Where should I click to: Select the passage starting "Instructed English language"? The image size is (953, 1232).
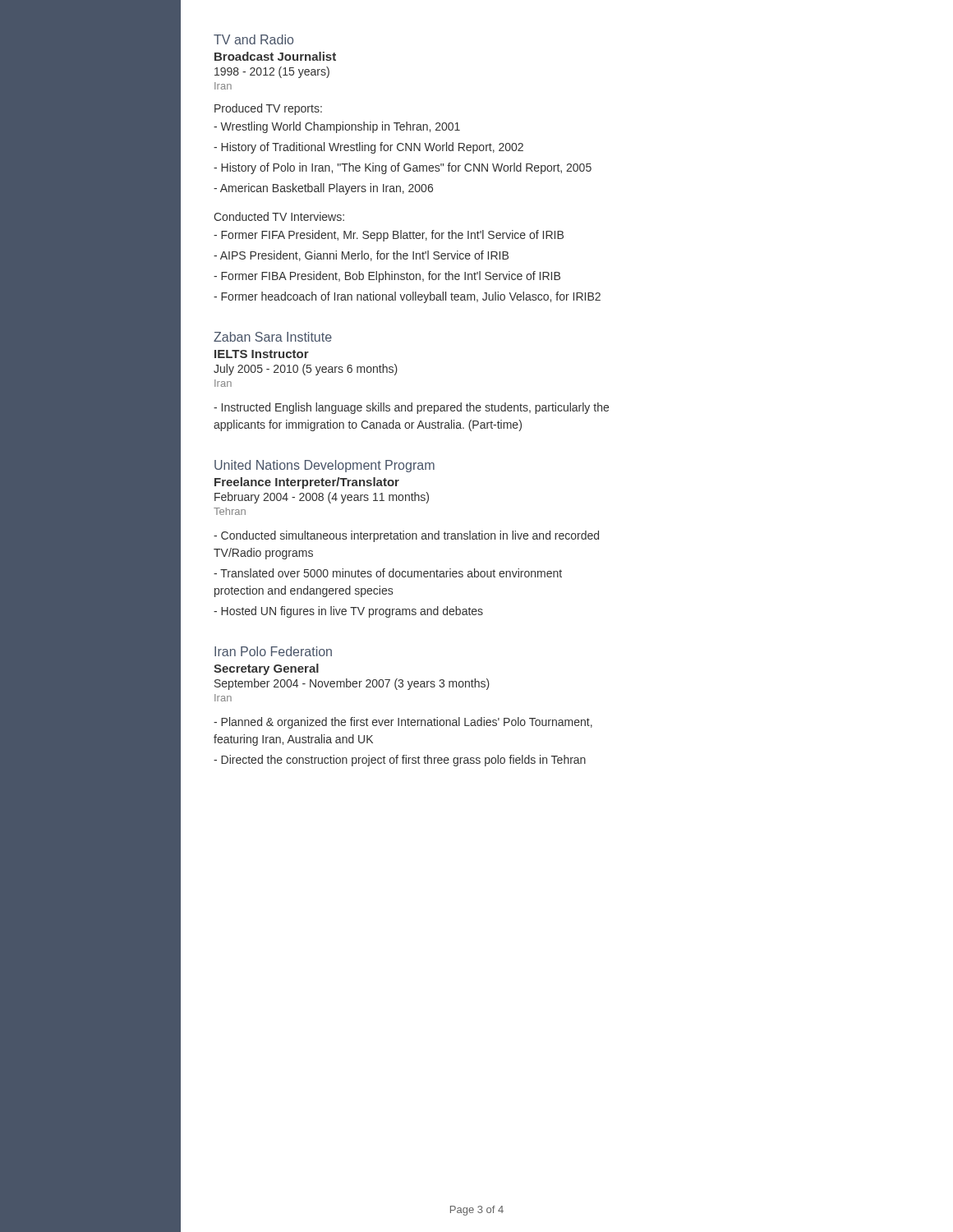coord(411,416)
